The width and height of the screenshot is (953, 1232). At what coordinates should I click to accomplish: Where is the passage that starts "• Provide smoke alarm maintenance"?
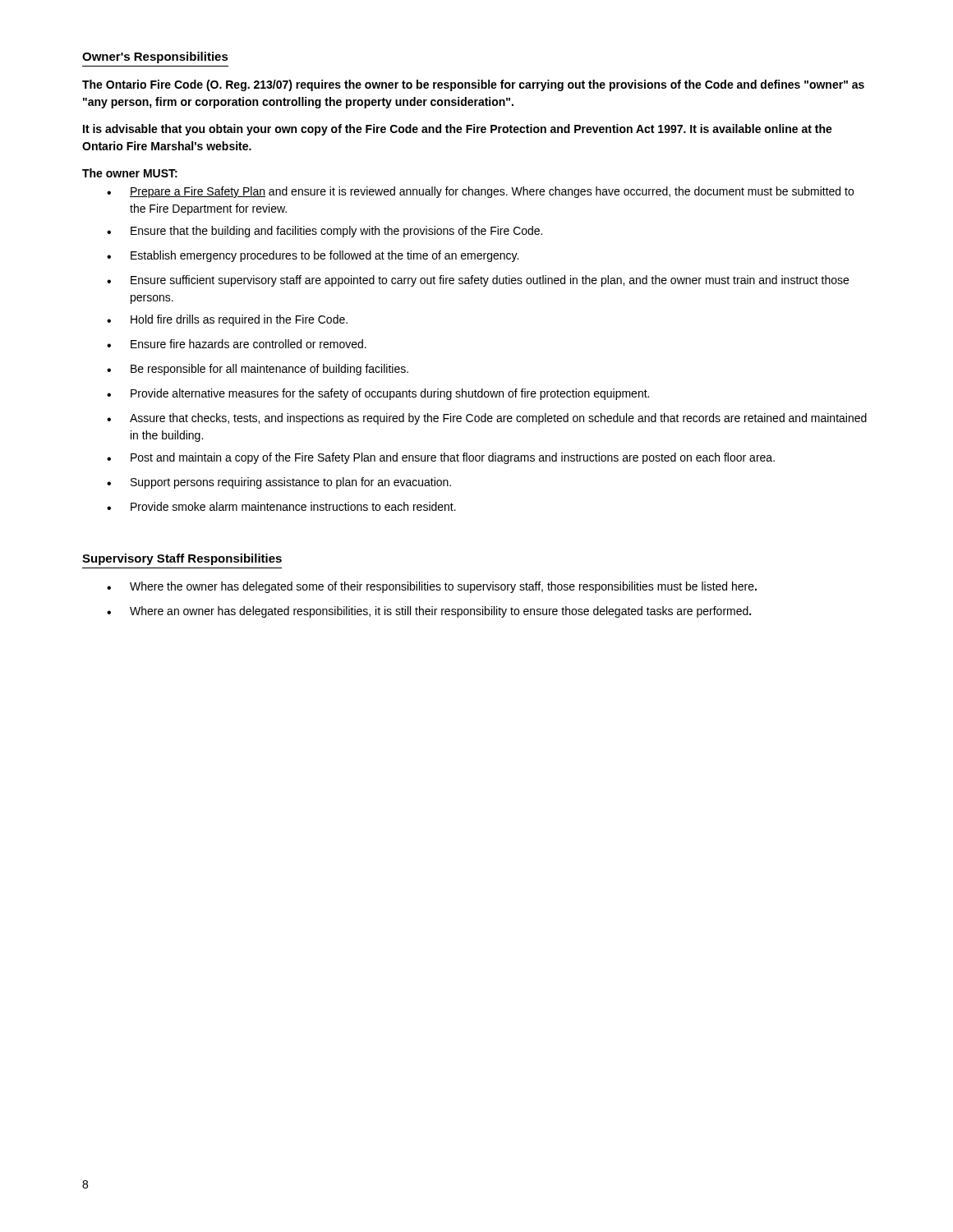click(281, 506)
